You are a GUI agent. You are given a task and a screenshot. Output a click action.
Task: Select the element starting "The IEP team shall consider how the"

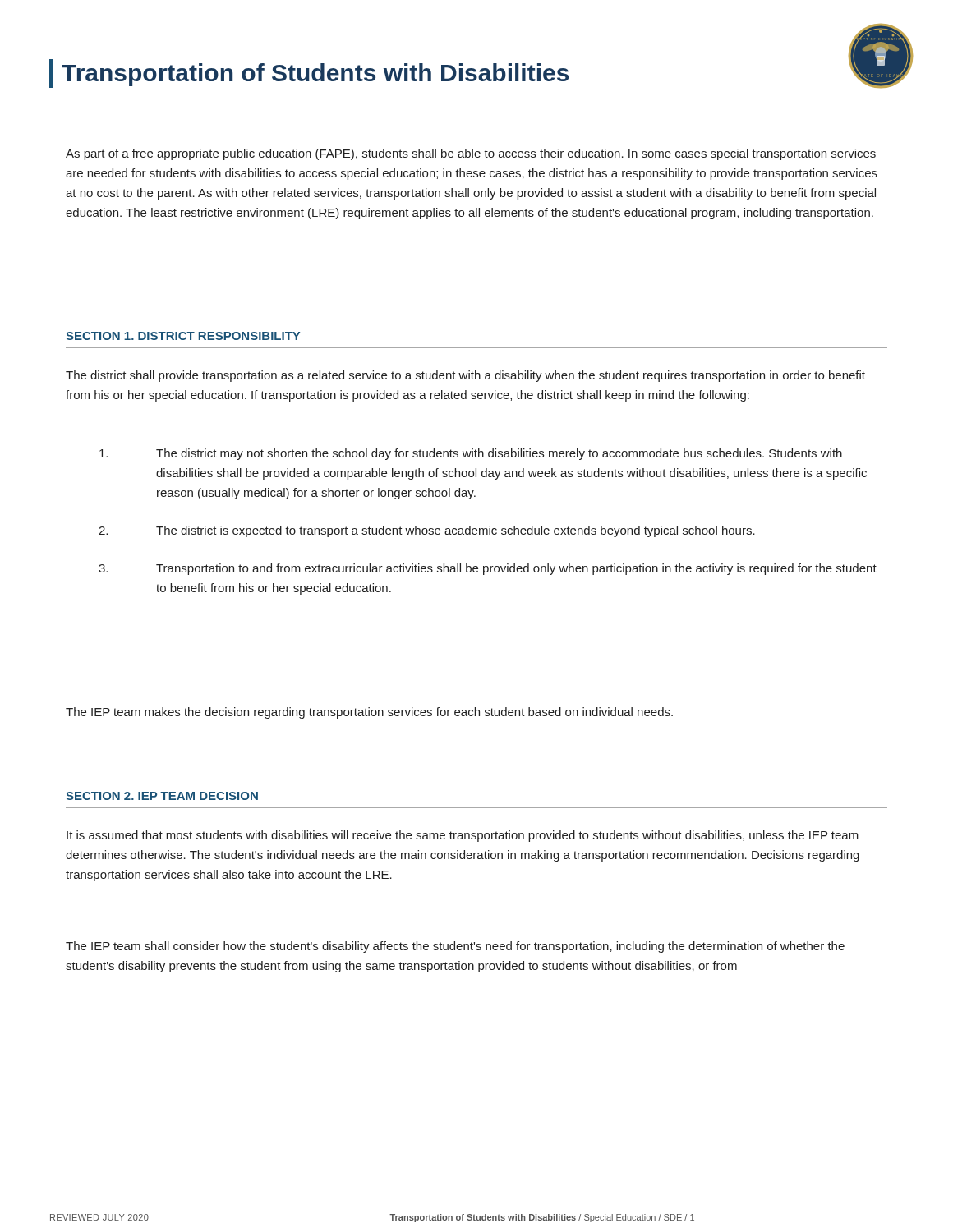point(455,956)
